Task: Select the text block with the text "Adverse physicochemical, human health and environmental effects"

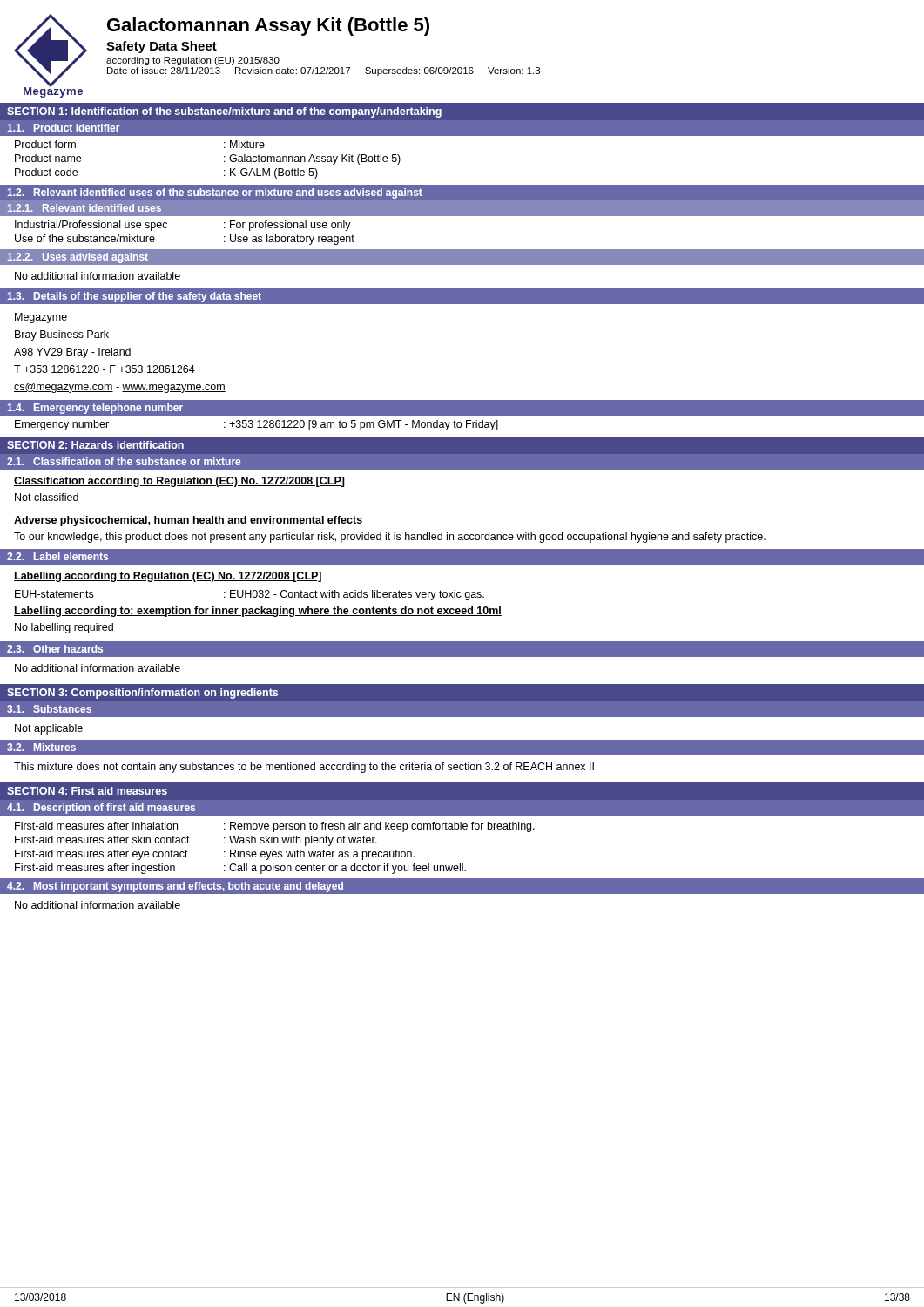Action: click(390, 529)
